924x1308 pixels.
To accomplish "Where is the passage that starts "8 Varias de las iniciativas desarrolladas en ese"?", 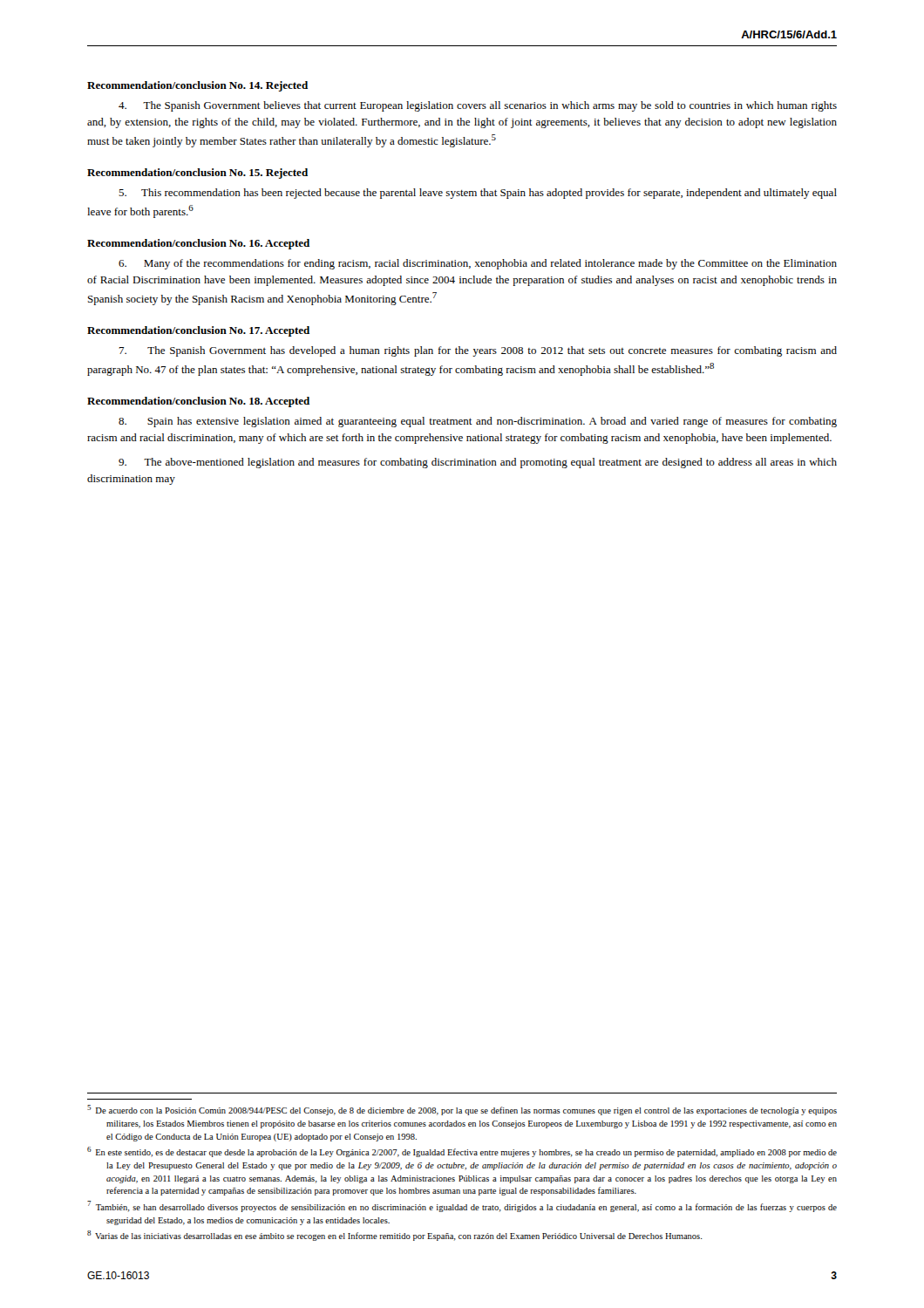I will tap(395, 1236).
